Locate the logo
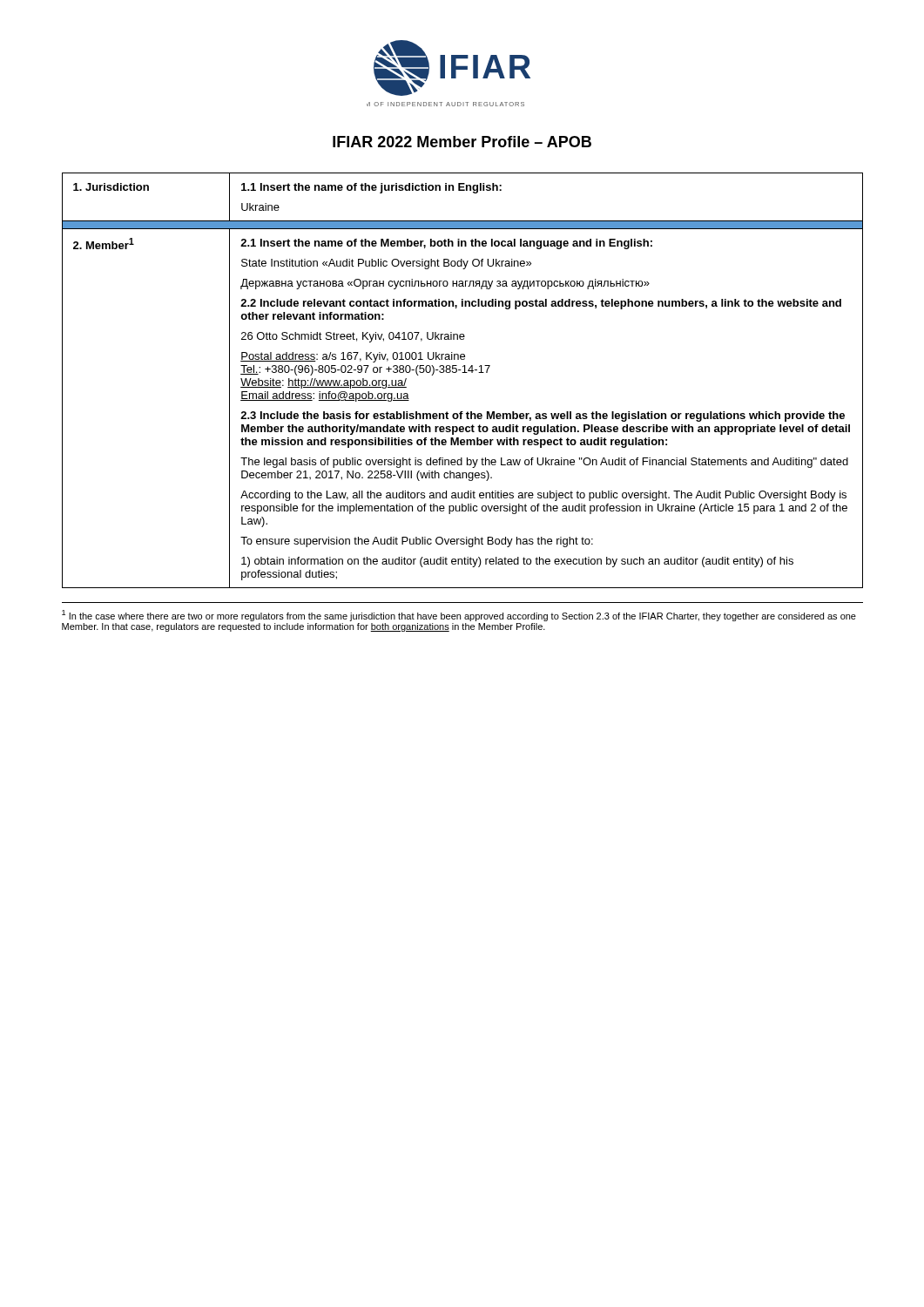924x1307 pixels. tap(462, 67)
